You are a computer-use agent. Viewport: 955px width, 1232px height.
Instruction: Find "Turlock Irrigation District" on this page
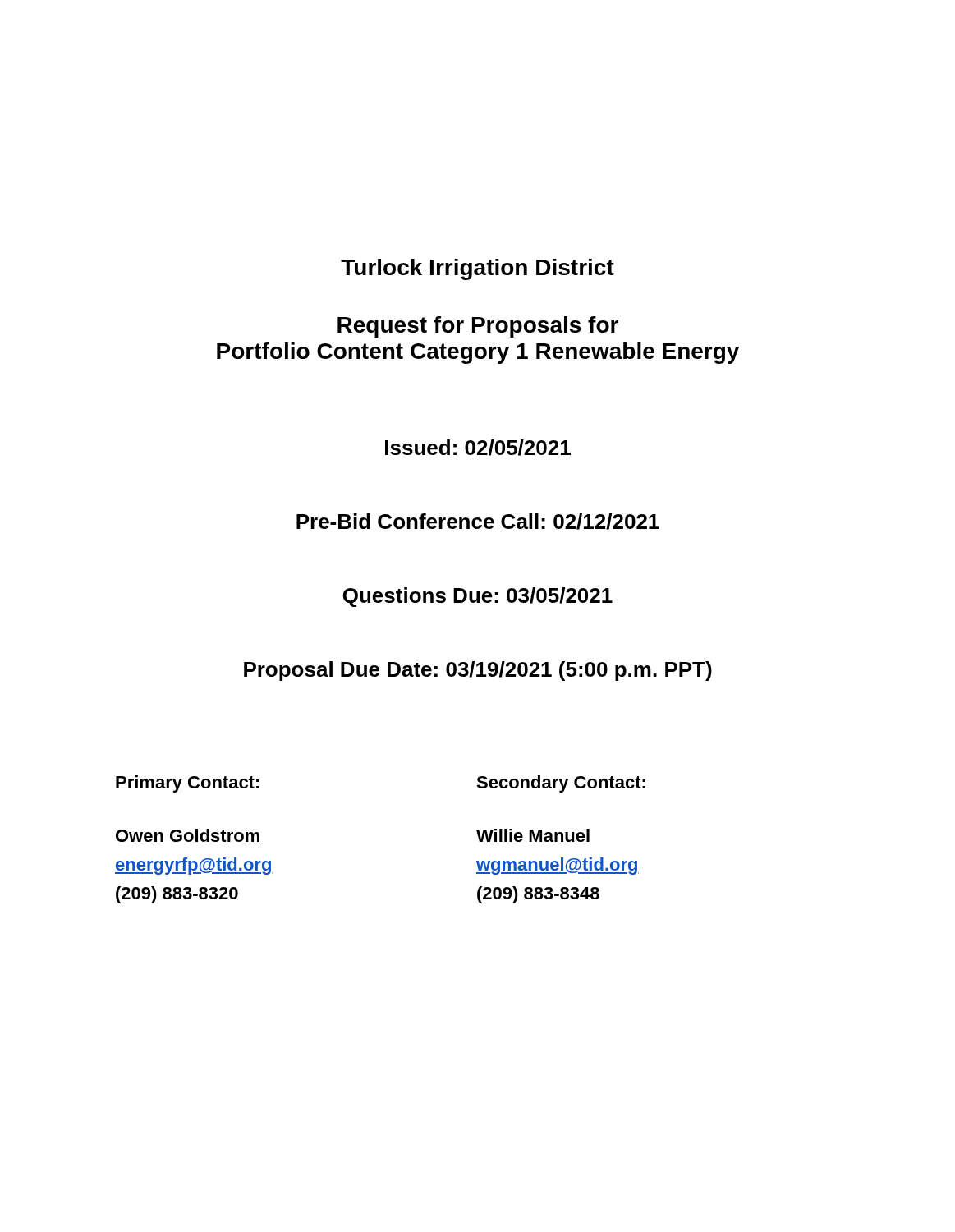pos(478,267)
